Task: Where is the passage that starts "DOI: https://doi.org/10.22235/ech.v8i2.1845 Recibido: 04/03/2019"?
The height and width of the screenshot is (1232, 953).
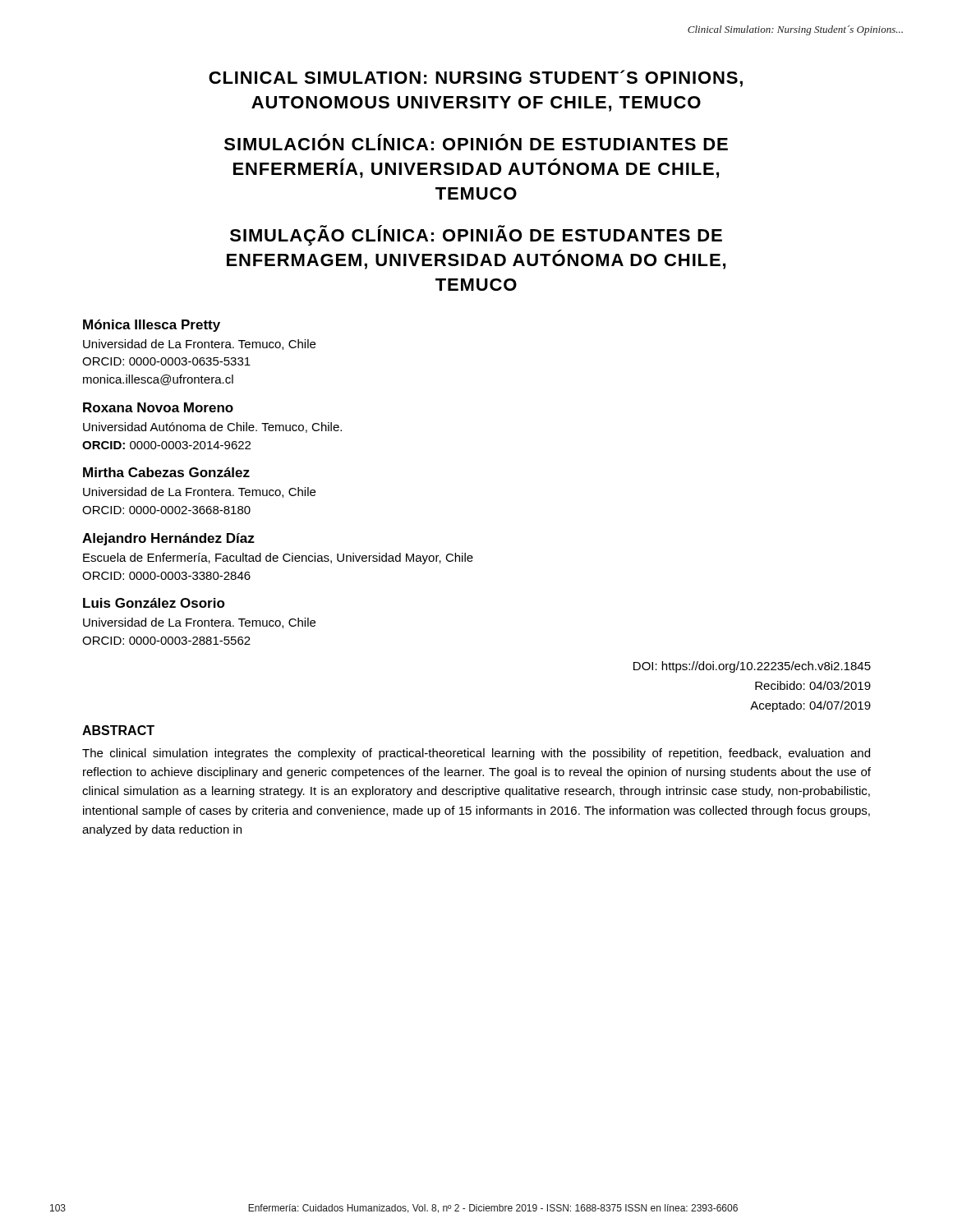Action: coord(752,685)
